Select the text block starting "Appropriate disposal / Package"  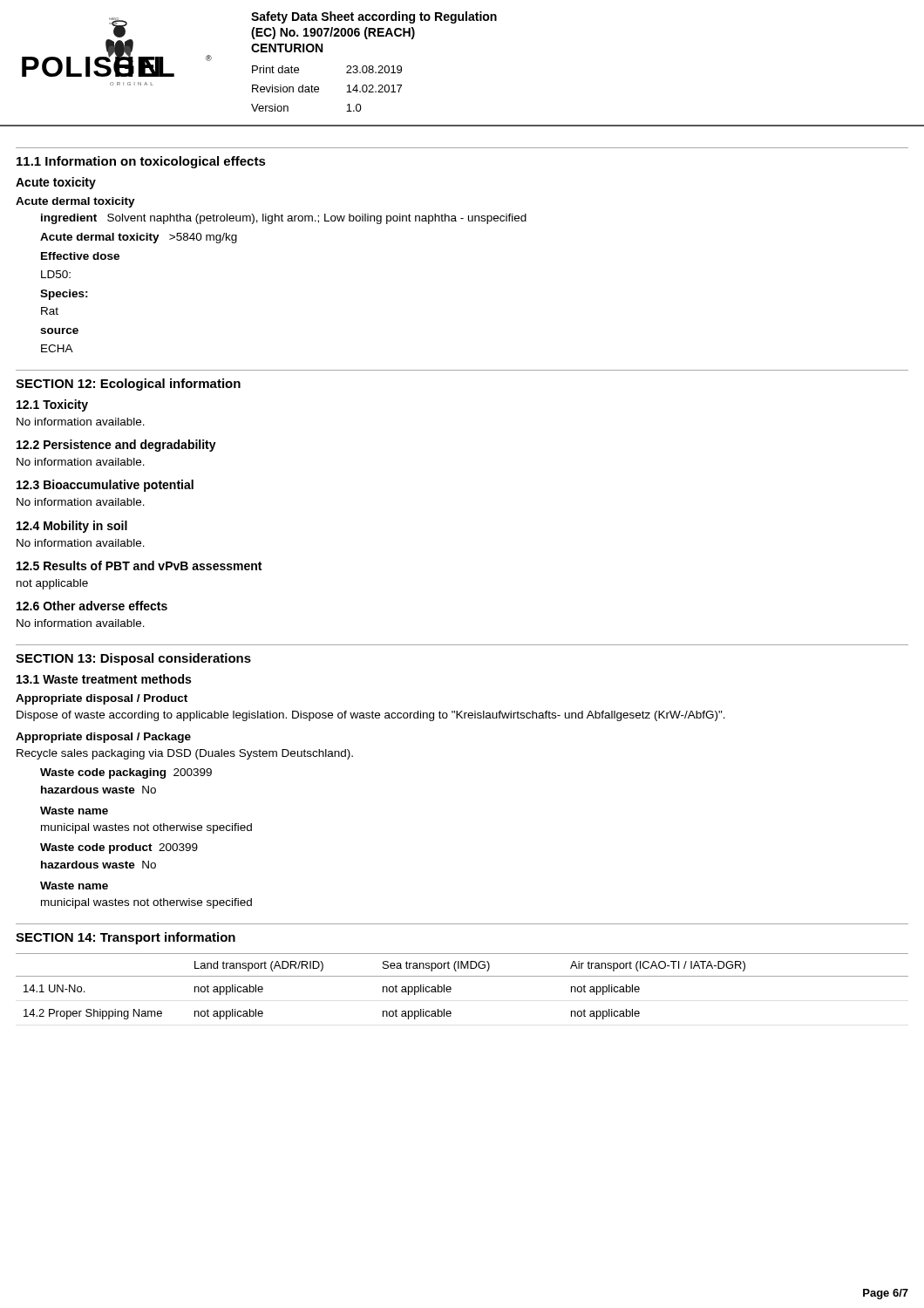103,736
